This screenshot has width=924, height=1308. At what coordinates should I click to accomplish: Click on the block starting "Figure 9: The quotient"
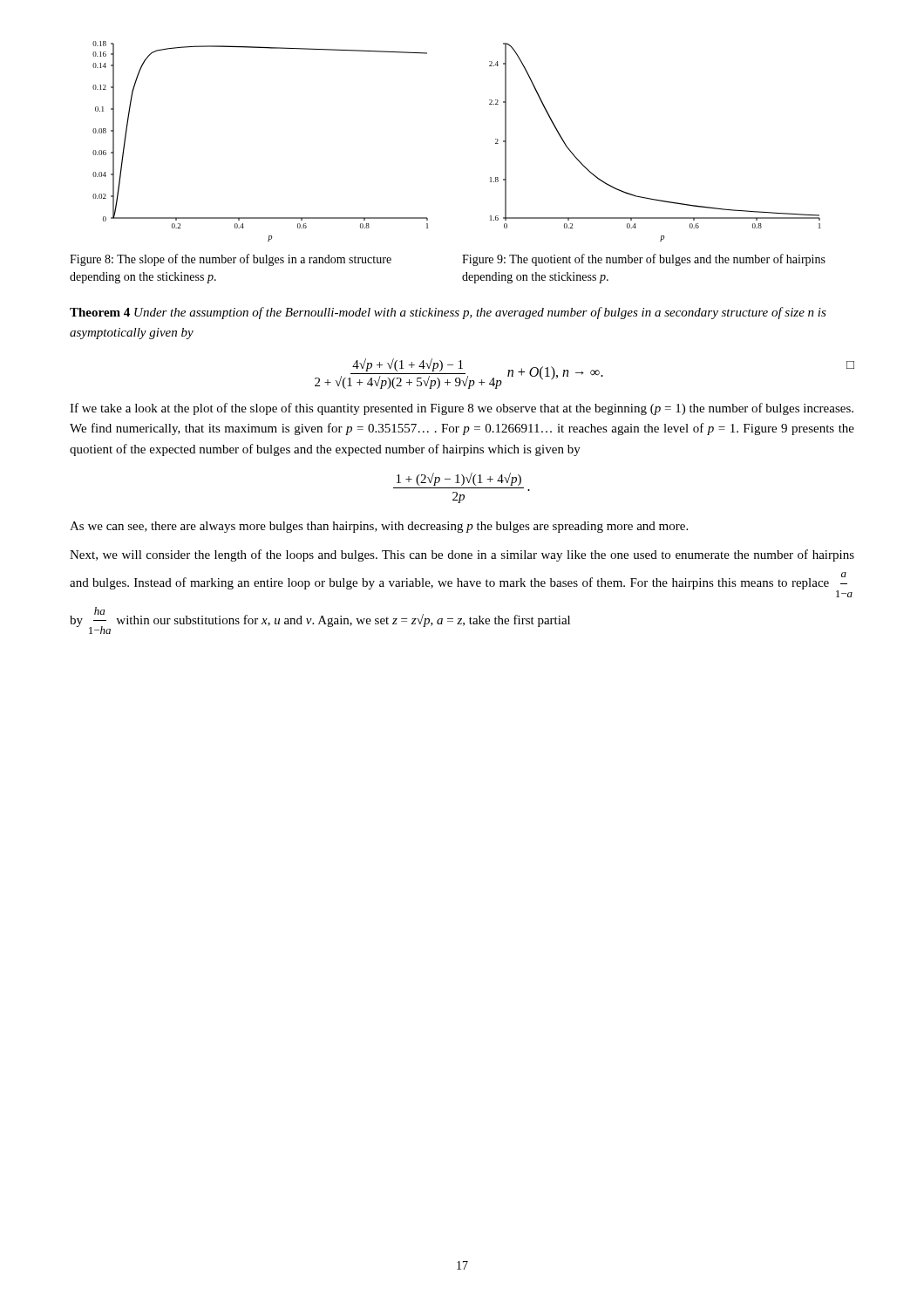coord(644,268)
